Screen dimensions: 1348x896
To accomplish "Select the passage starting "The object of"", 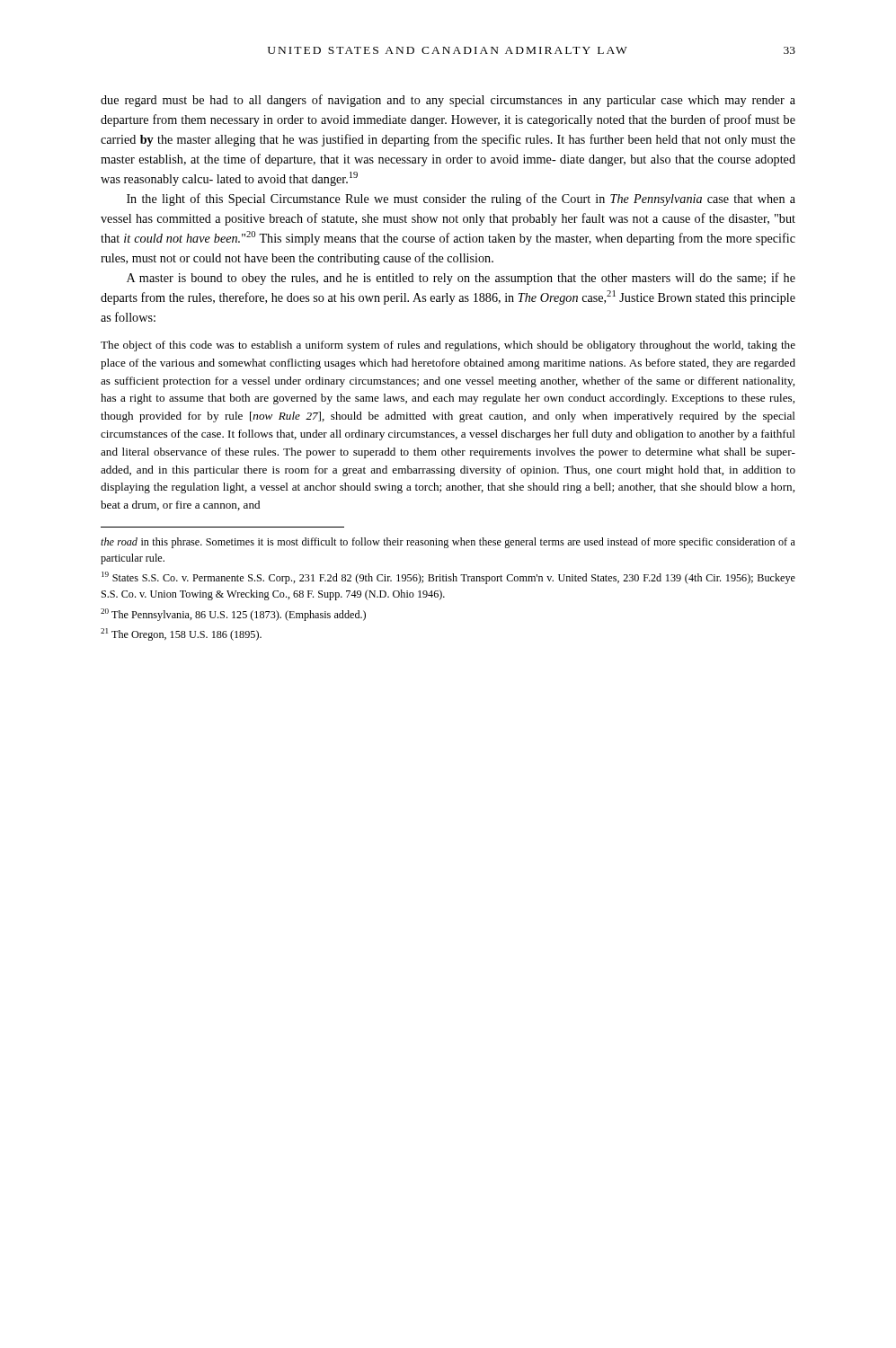I will (448, 425).
